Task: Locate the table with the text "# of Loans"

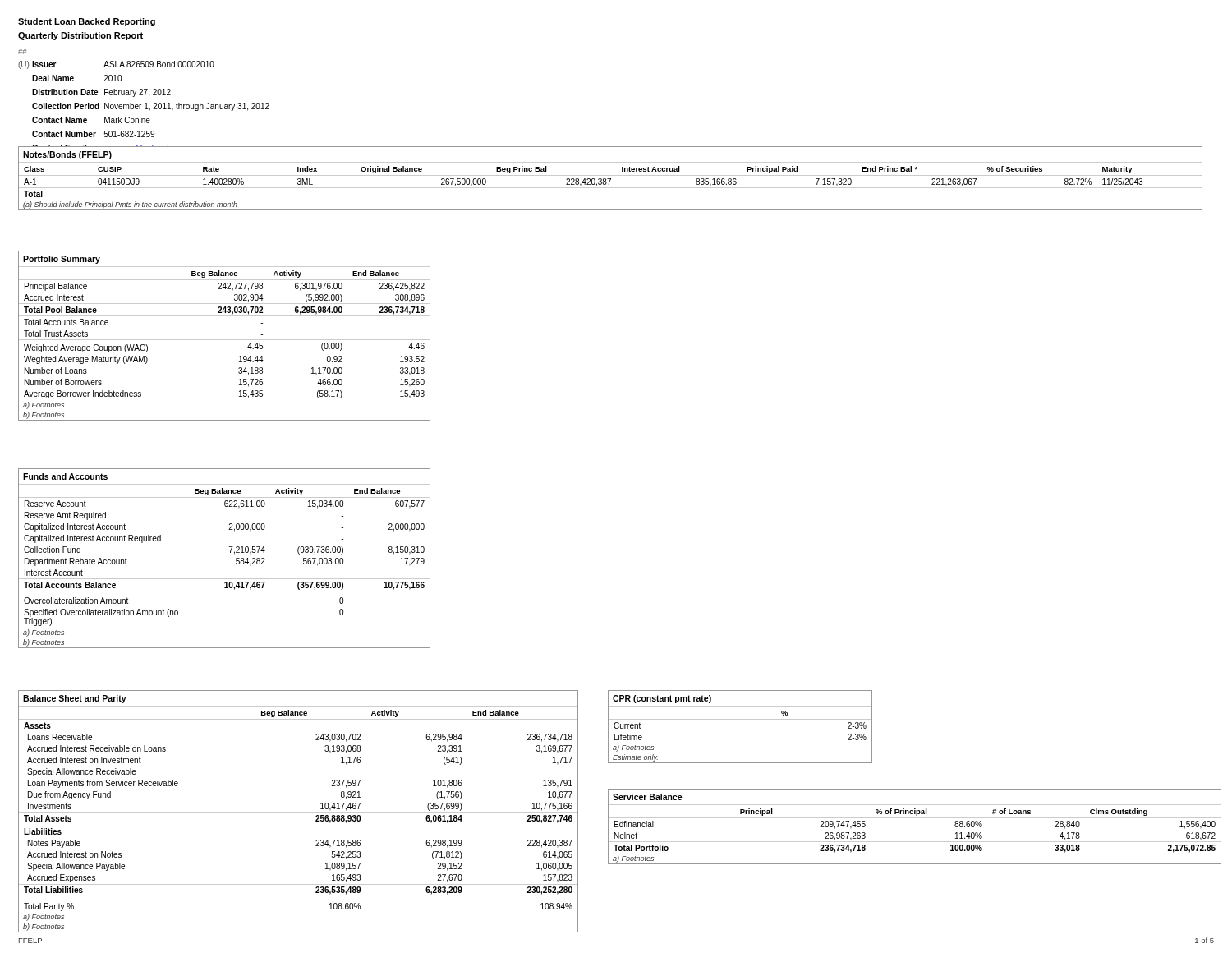Action: tap(915, 826)
